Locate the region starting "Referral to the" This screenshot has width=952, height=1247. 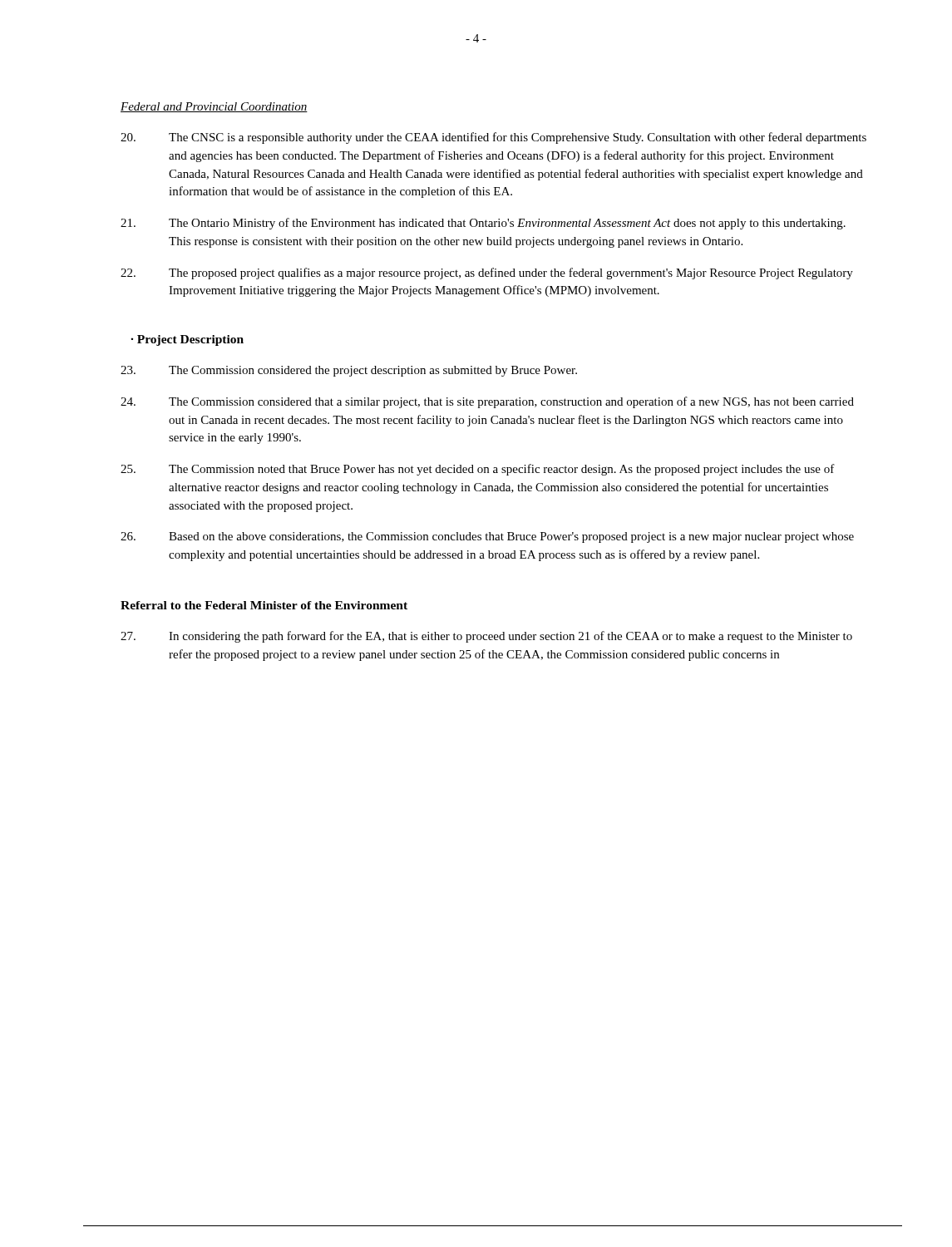tap(264, 605)
